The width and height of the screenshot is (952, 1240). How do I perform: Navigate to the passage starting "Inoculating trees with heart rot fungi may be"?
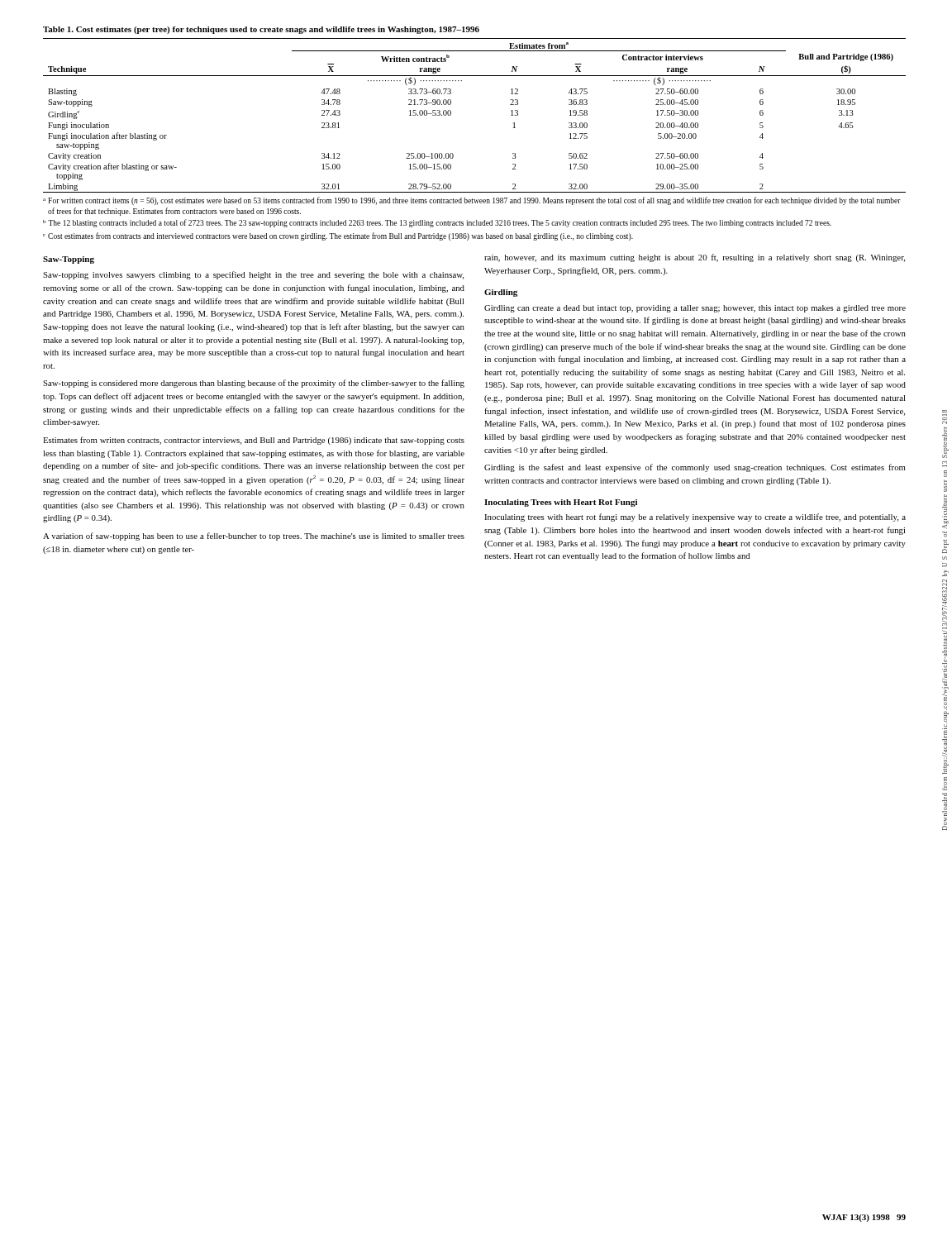pyautogui.click(x=695, y=537)
